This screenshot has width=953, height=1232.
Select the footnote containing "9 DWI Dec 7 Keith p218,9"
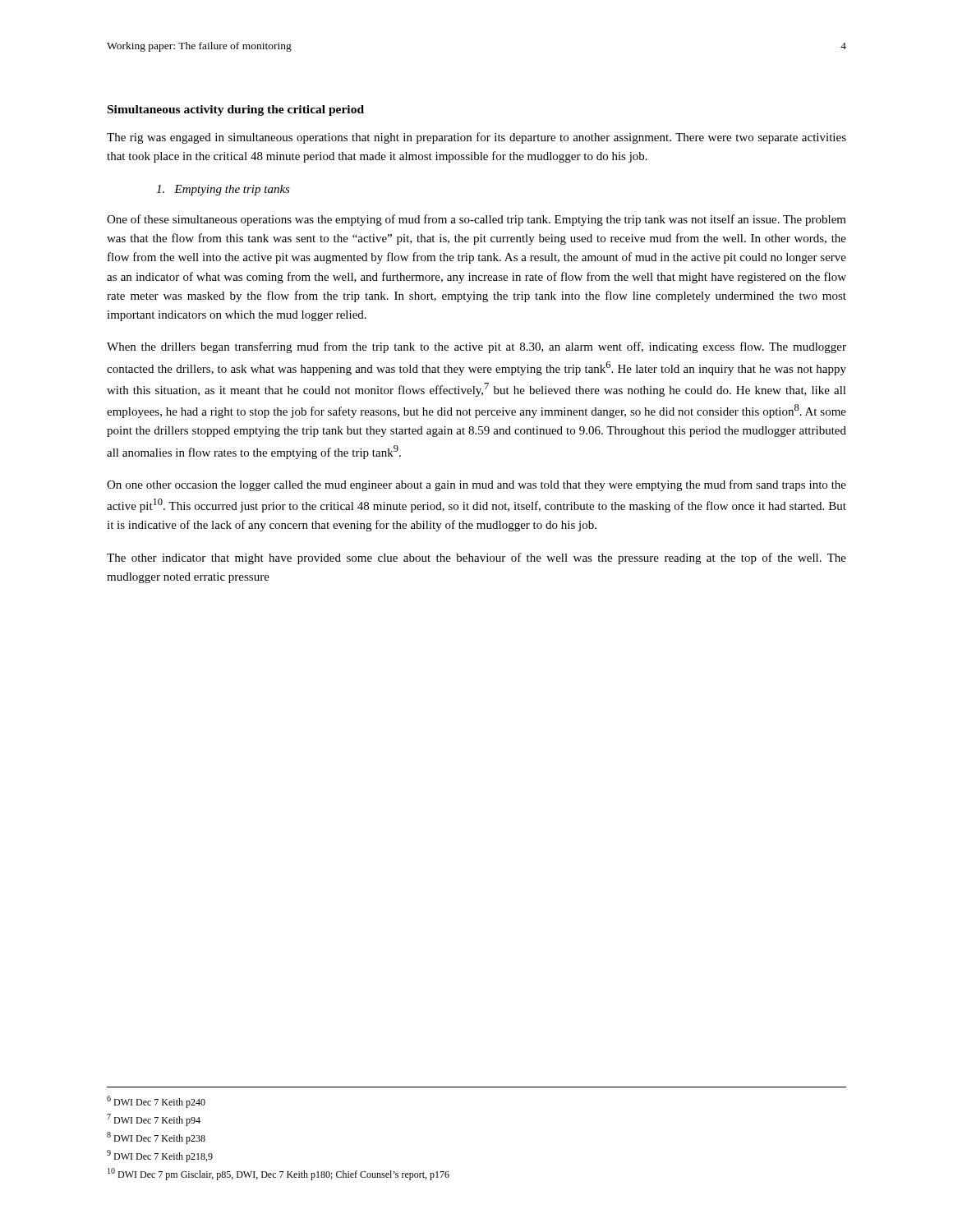[160, 1155]
